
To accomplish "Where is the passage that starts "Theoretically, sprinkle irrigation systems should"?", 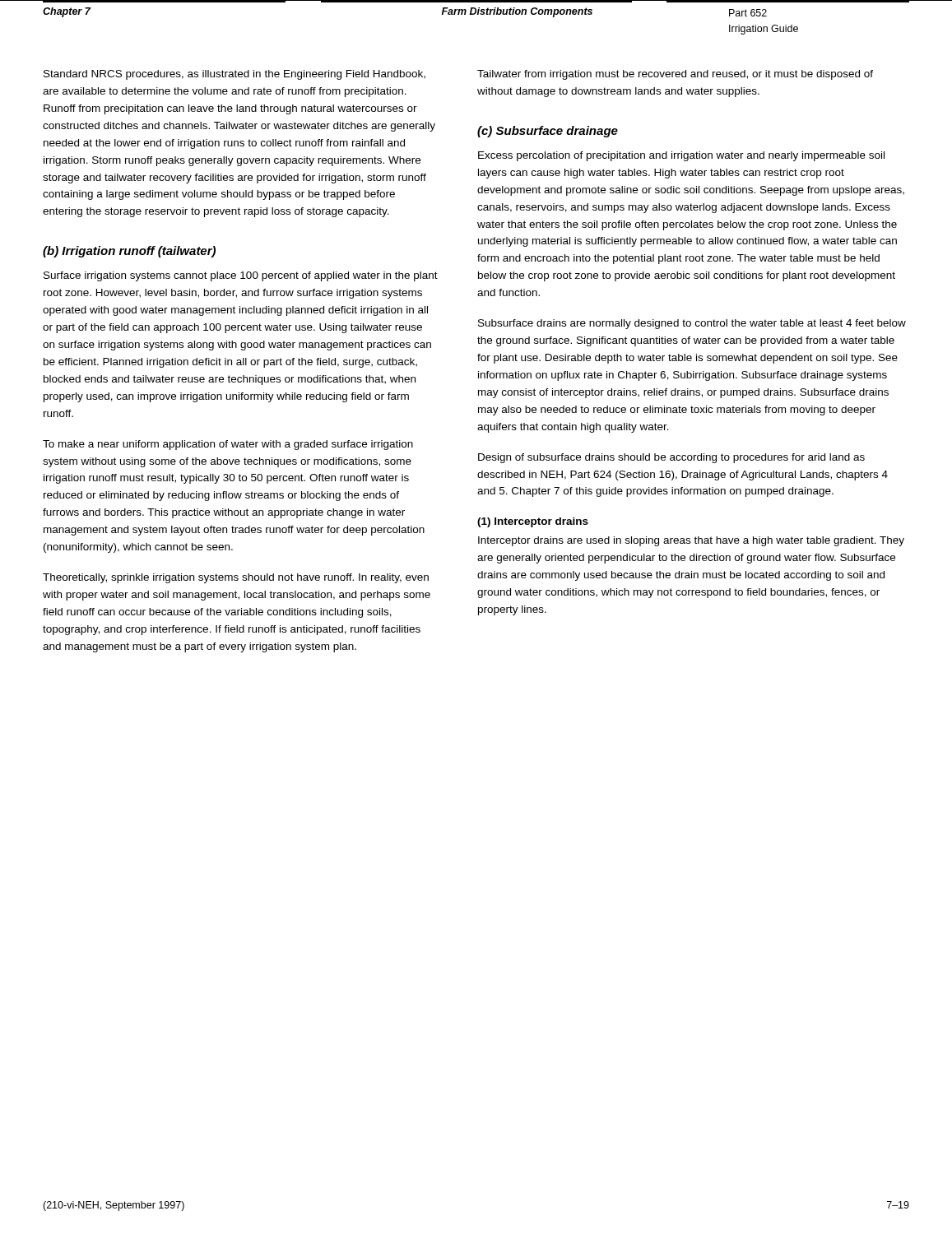I will coord(237,612).
